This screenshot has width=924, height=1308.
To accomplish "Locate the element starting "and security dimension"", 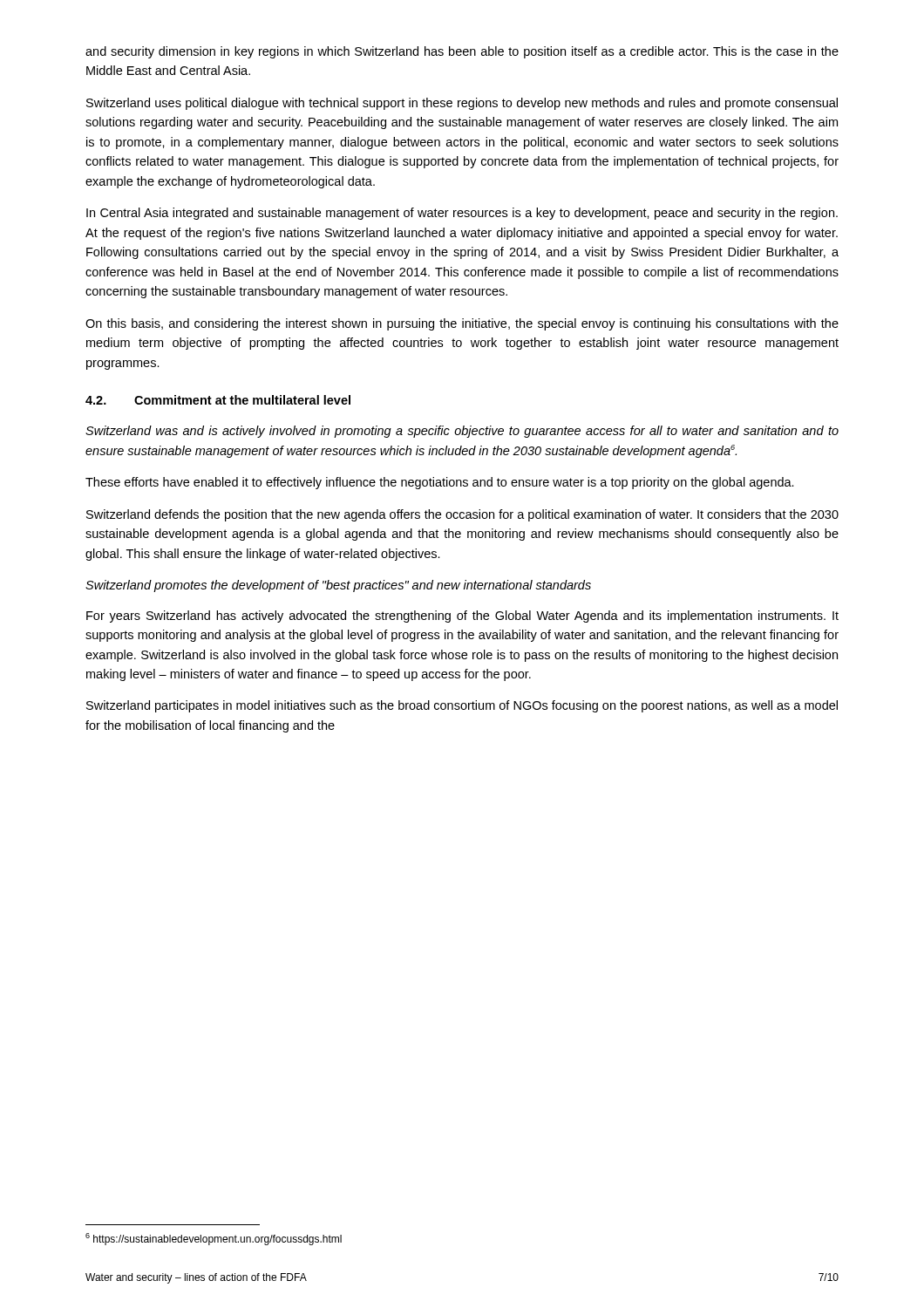I will [x=462, y=61].
